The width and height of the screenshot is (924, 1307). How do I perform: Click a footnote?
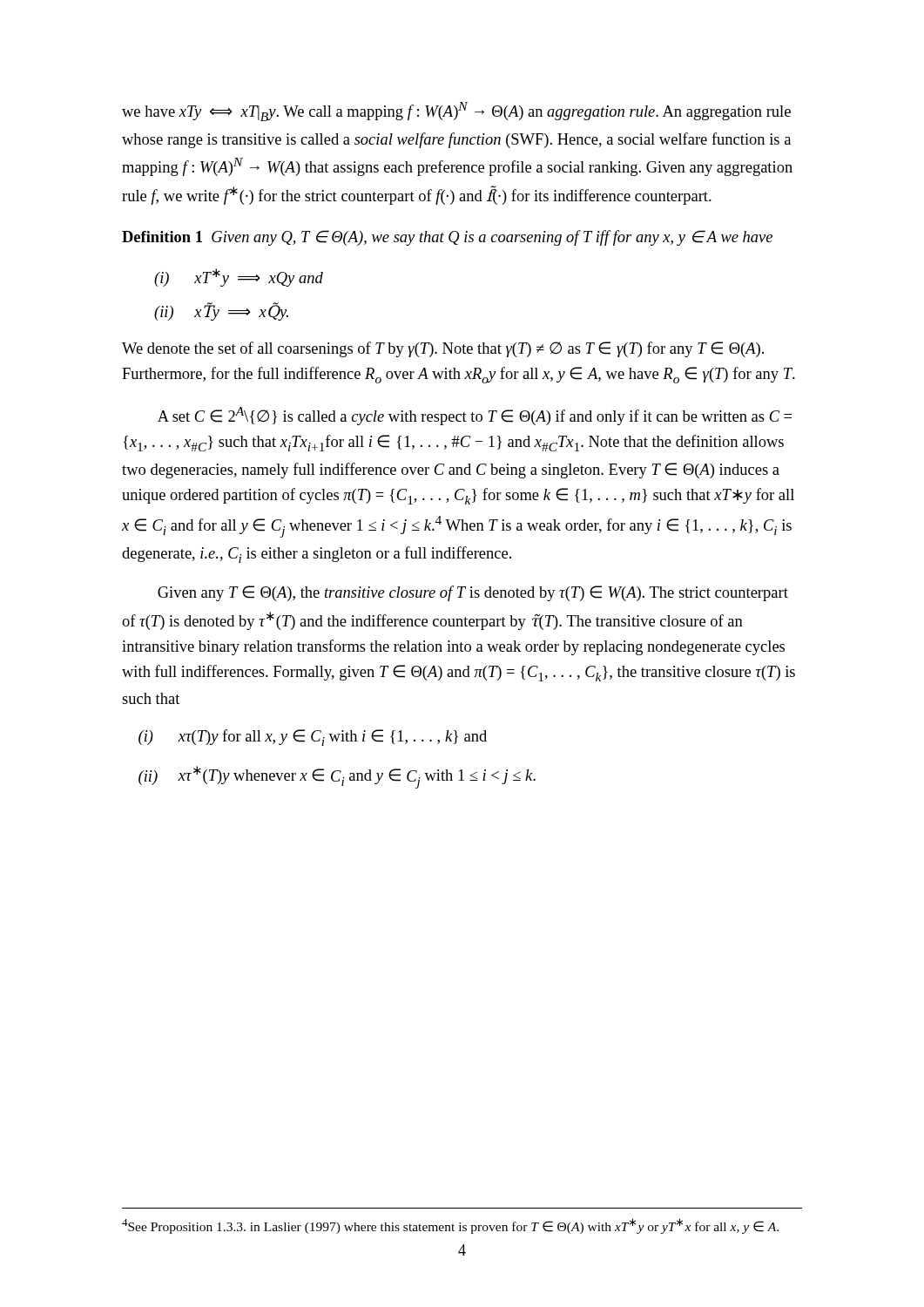451,1225
